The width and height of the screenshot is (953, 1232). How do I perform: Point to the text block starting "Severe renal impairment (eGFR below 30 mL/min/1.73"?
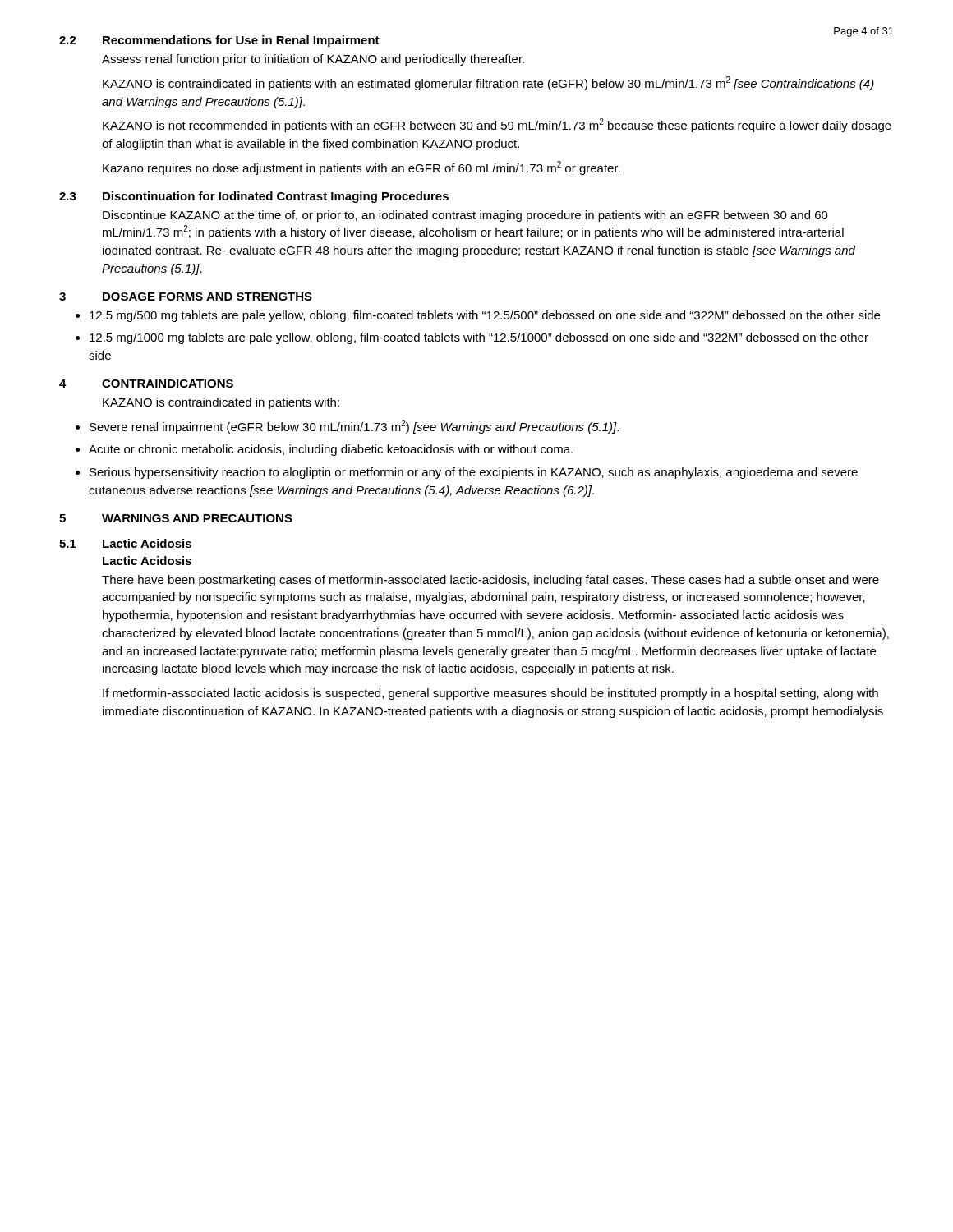point(354,426)
